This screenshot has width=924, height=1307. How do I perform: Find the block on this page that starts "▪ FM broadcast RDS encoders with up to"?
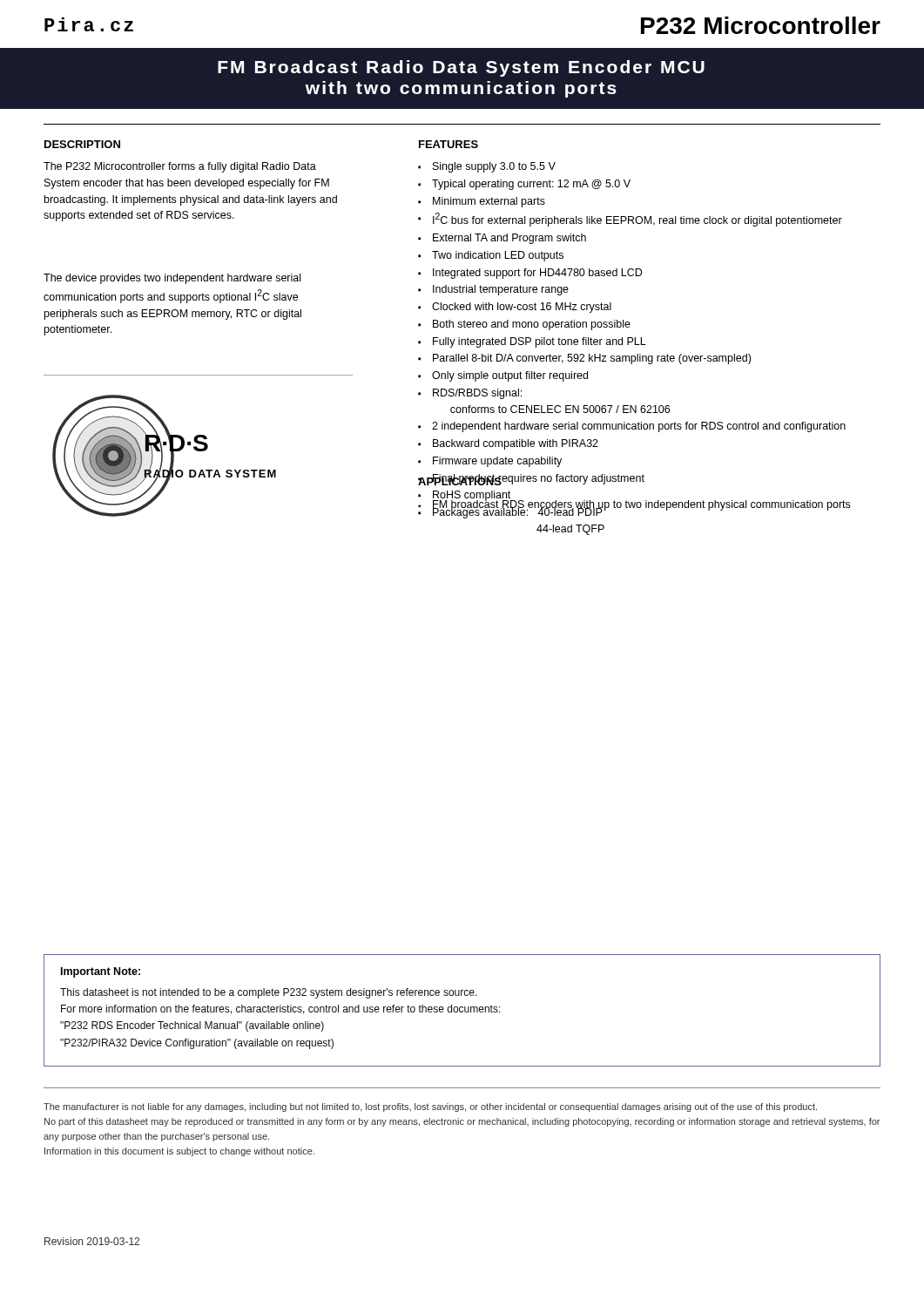(634, 505)
